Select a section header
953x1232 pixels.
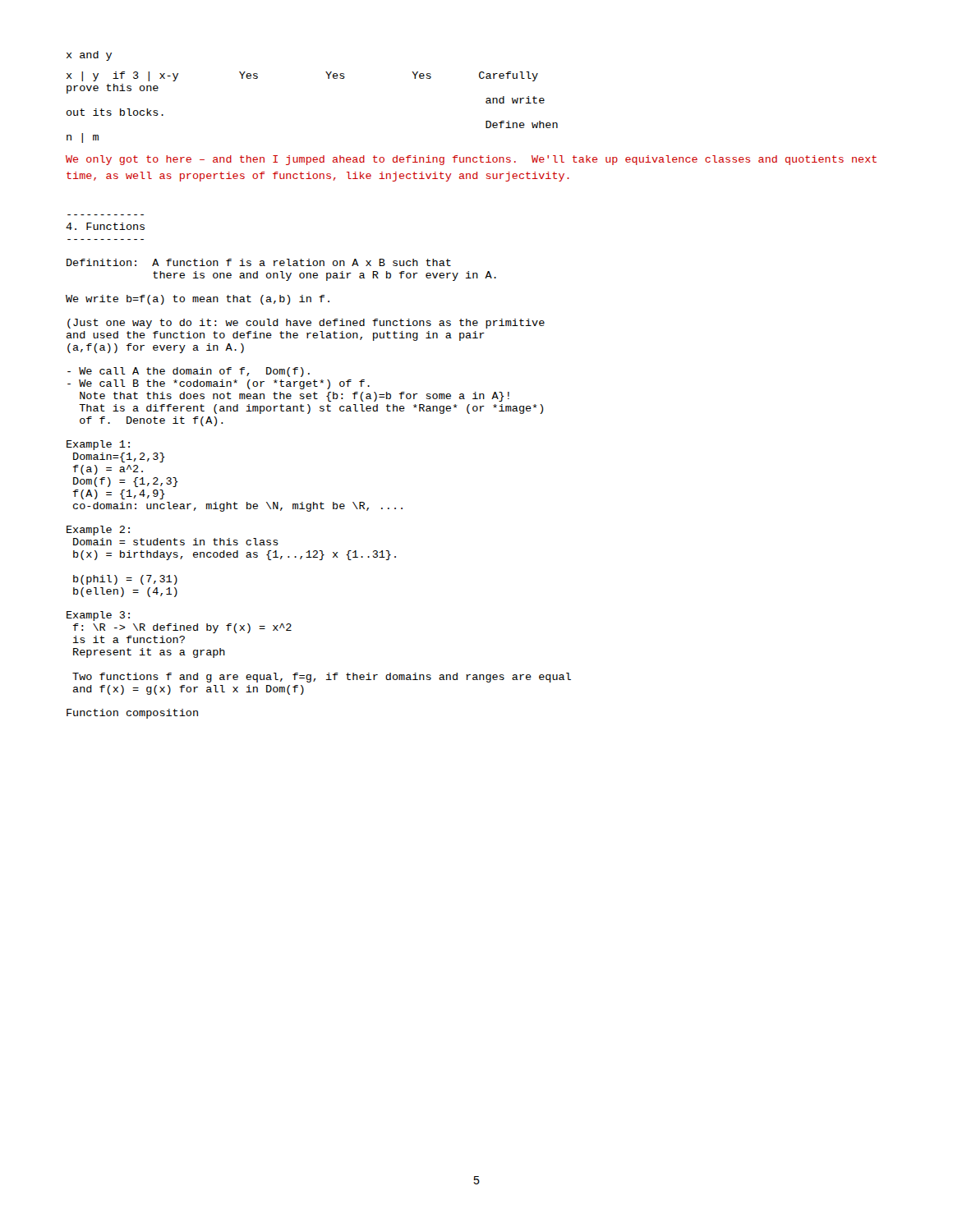click(106, 227)
